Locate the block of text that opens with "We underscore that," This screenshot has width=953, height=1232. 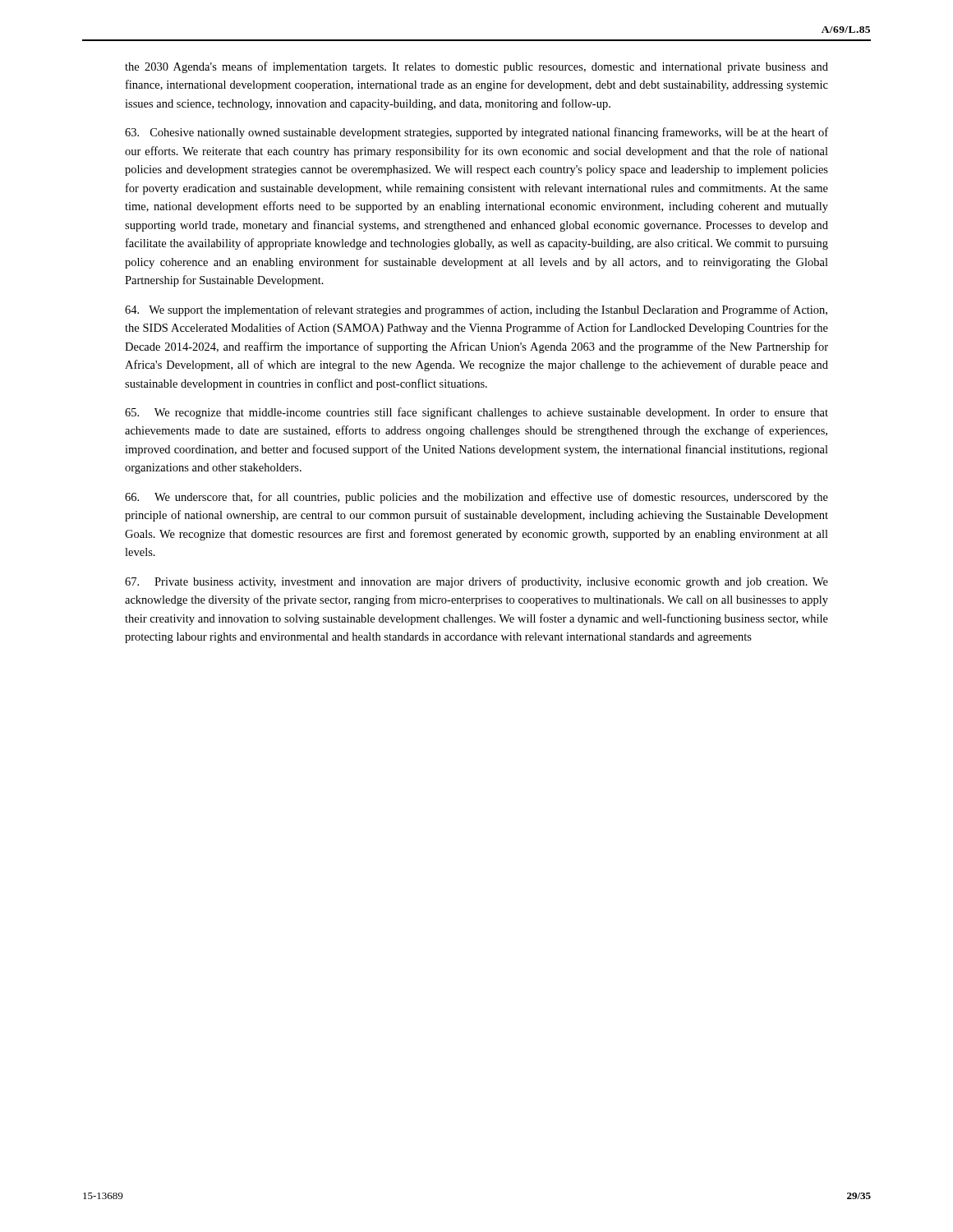(x=476, y=524)
